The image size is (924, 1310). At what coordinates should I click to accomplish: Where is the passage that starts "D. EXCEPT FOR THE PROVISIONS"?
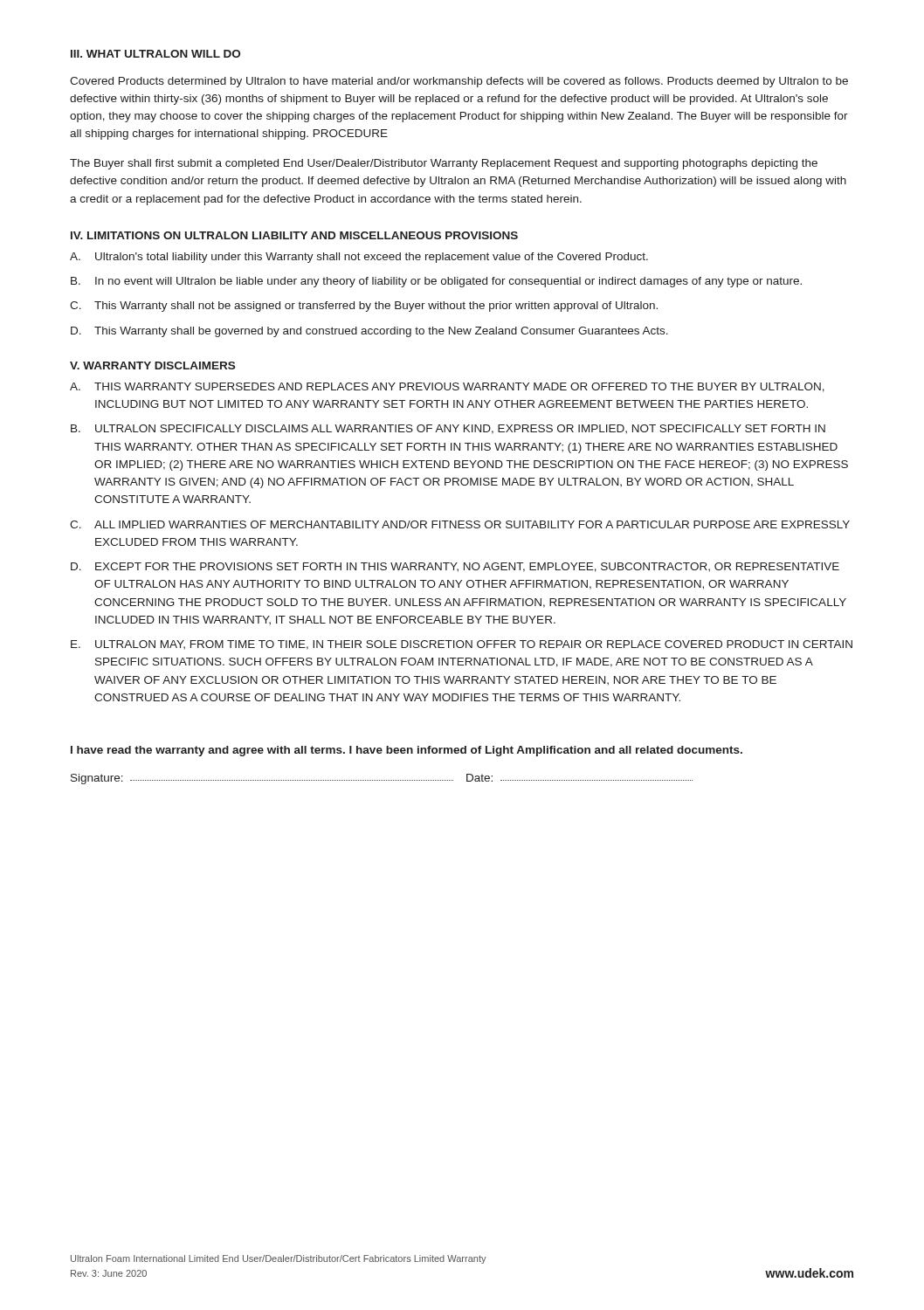(462, 593)
